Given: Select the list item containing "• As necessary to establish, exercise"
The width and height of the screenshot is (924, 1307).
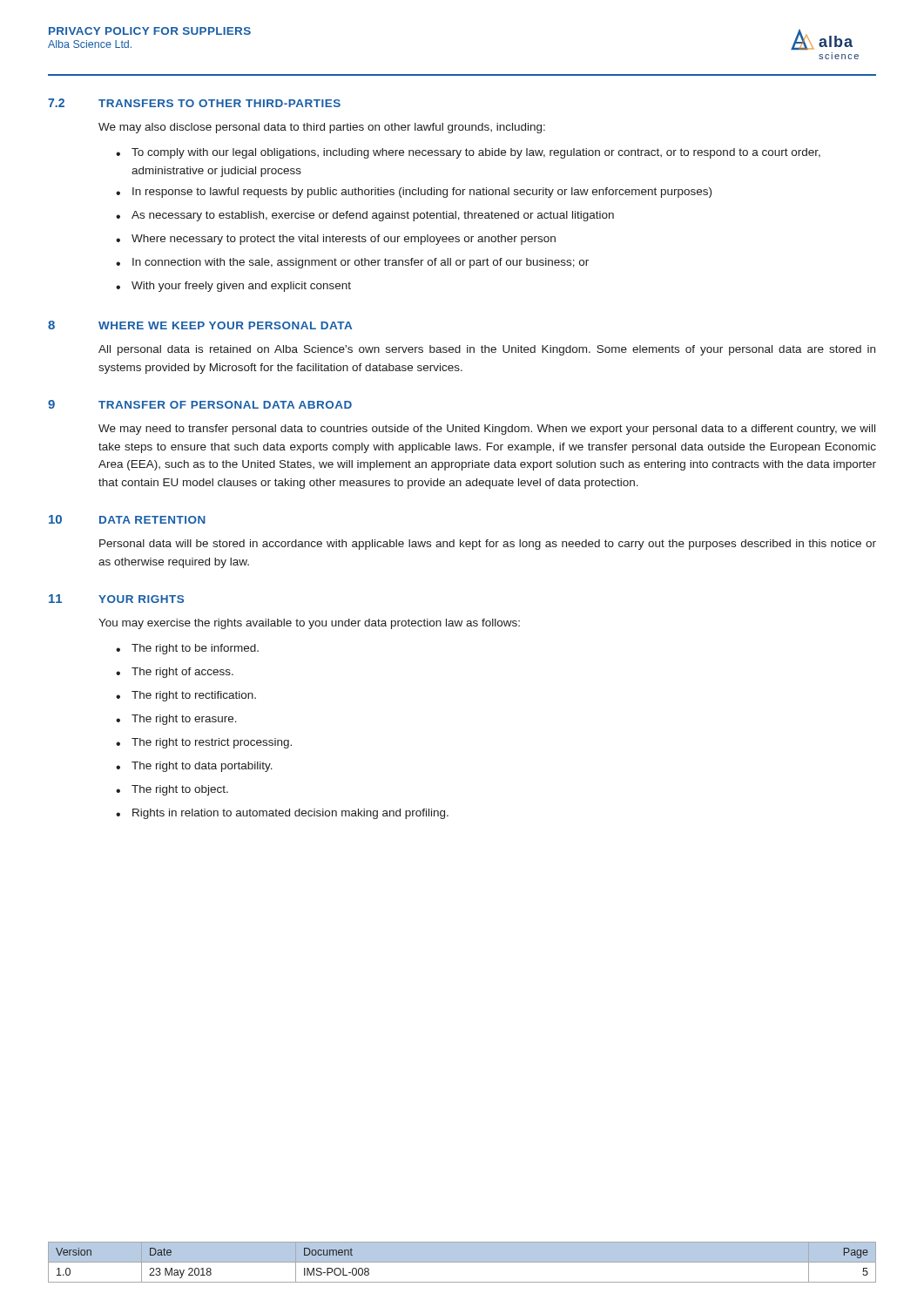Looking at the screenshot, I should (365, 217).
